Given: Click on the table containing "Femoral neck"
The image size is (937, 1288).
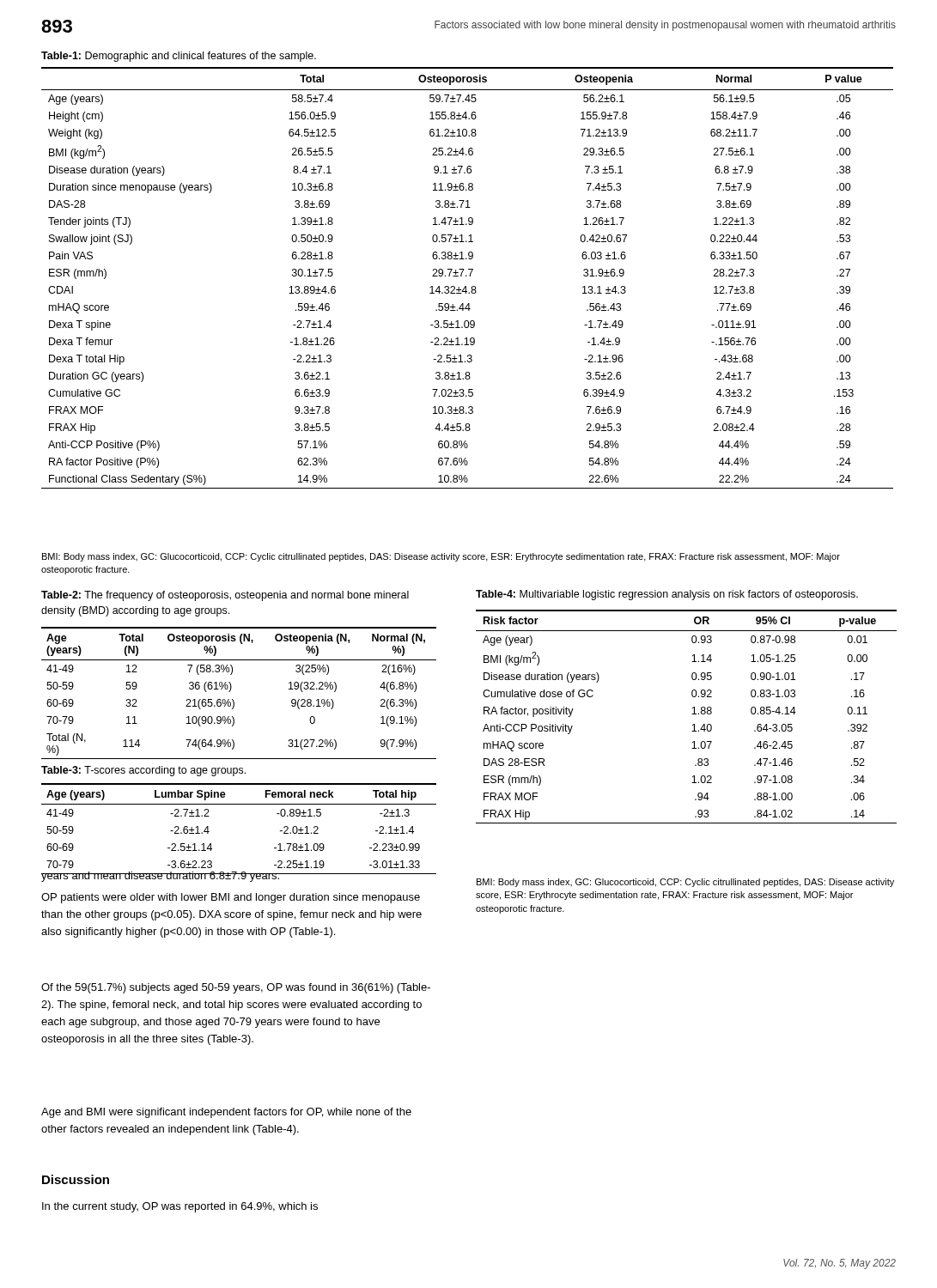Looking at the screenshot, I should [x=239, y=829].
